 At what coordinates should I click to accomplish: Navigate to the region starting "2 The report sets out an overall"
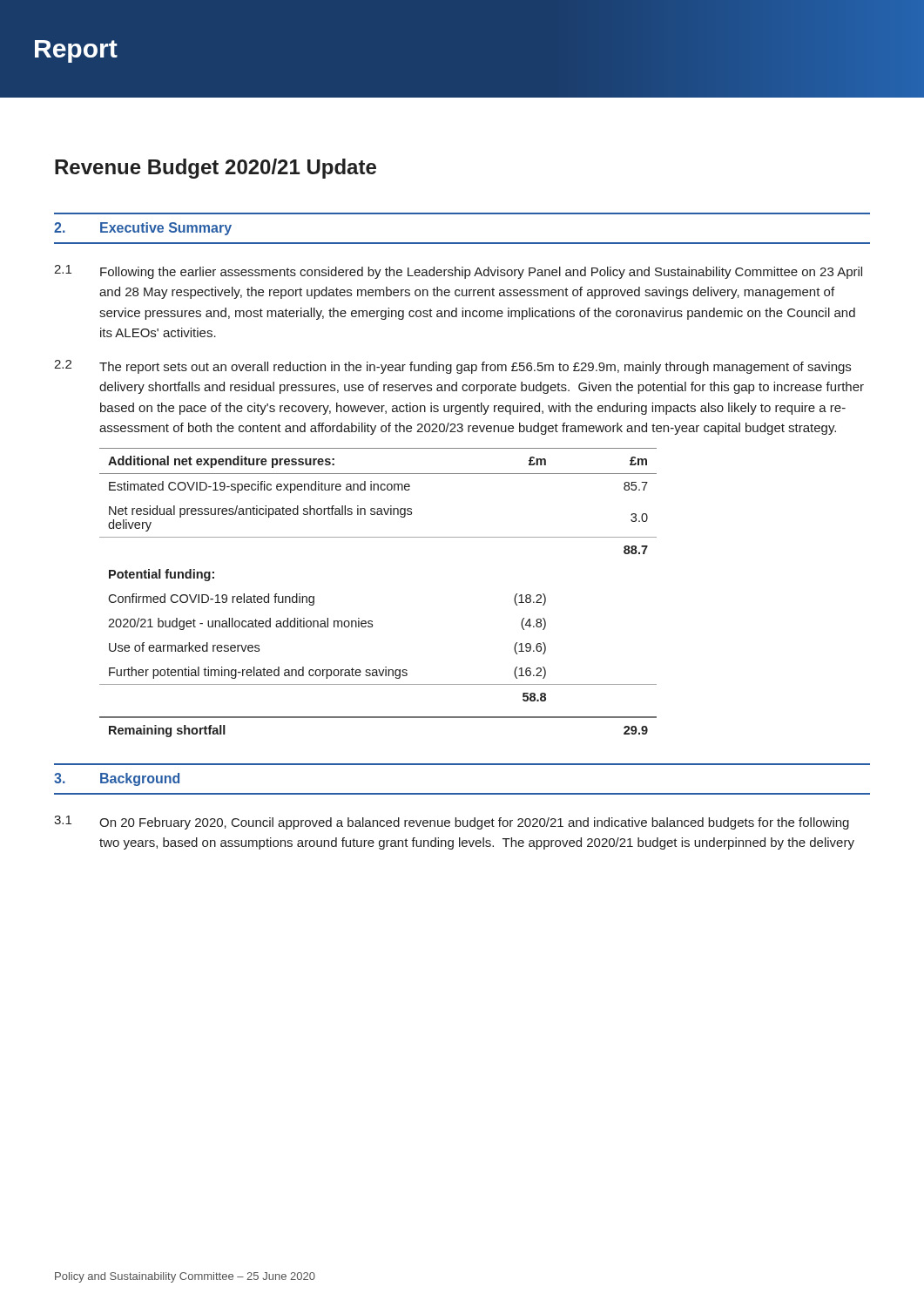click(462, 397)
